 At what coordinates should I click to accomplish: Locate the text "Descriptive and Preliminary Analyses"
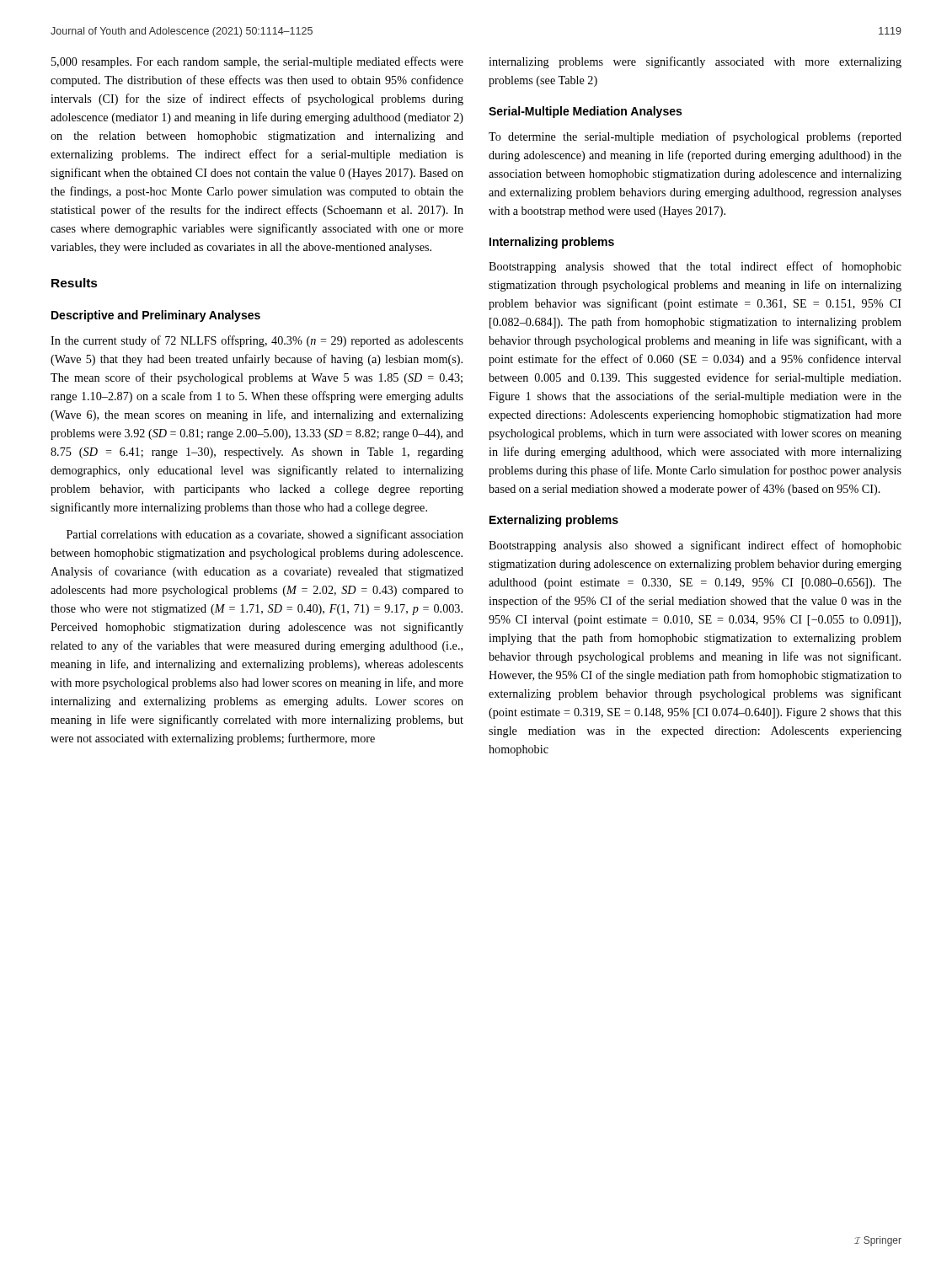click(156, 315)
